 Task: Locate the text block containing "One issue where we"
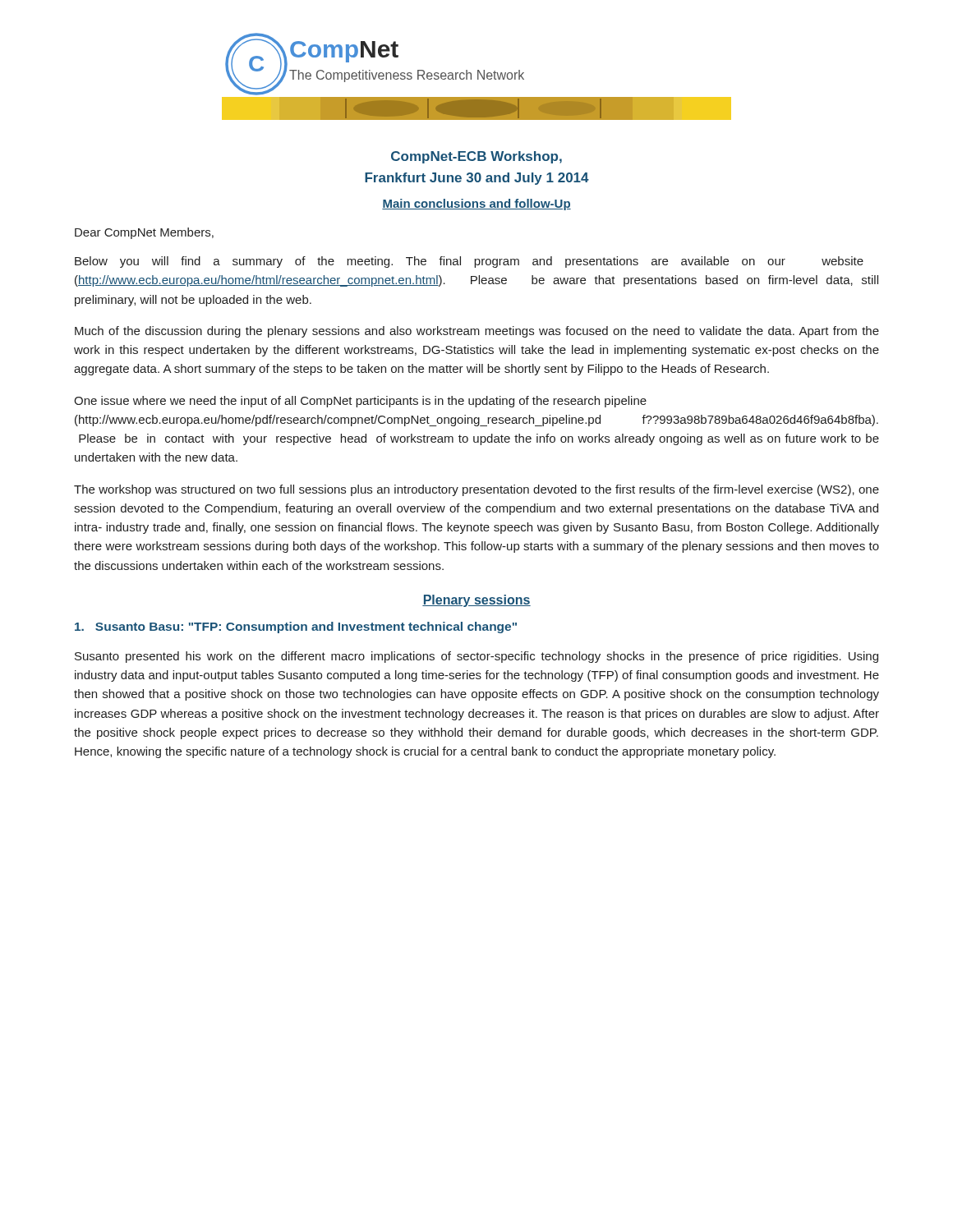[476, 429]
